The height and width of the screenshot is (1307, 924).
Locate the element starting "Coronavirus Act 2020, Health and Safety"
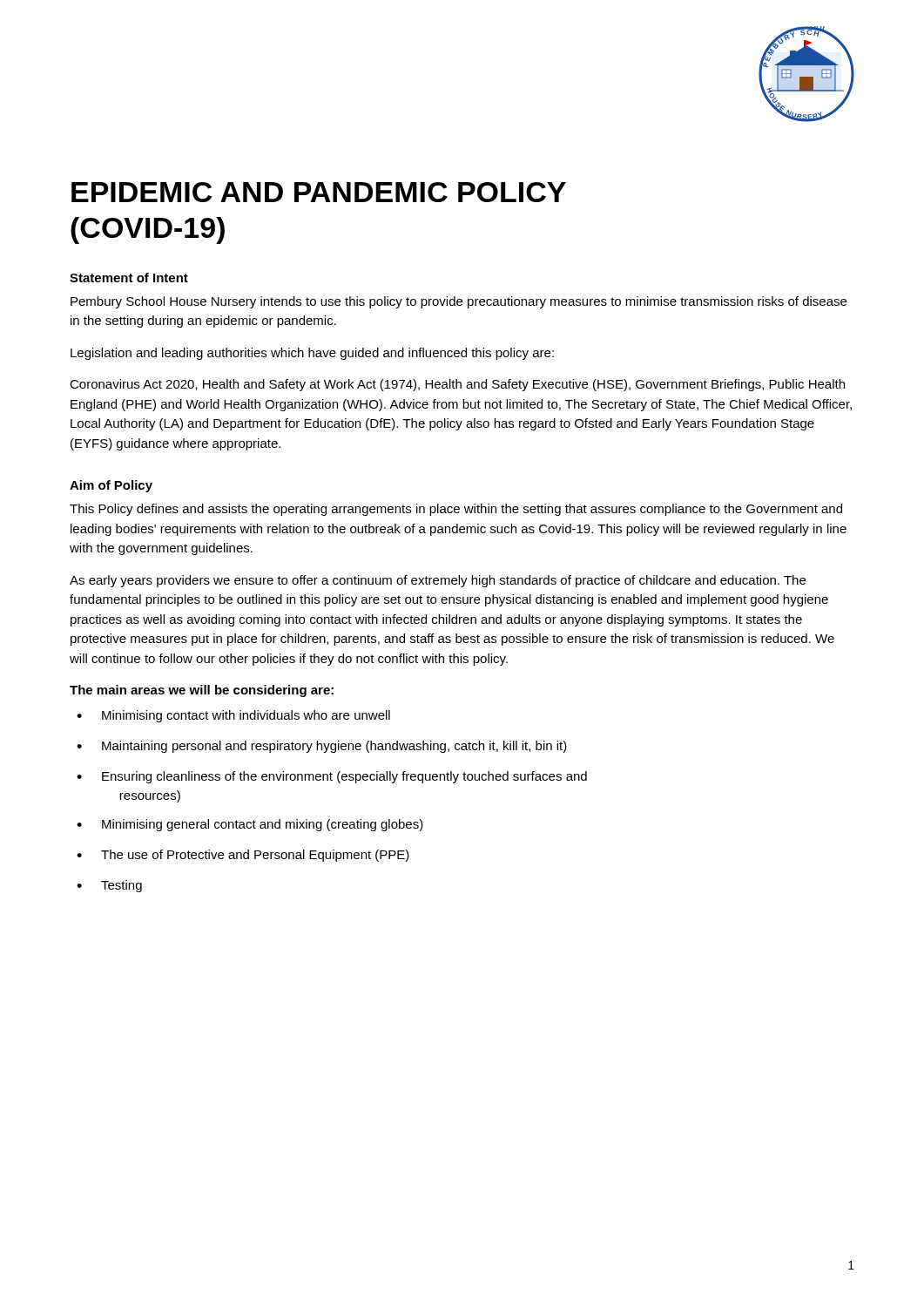point(461,413)
